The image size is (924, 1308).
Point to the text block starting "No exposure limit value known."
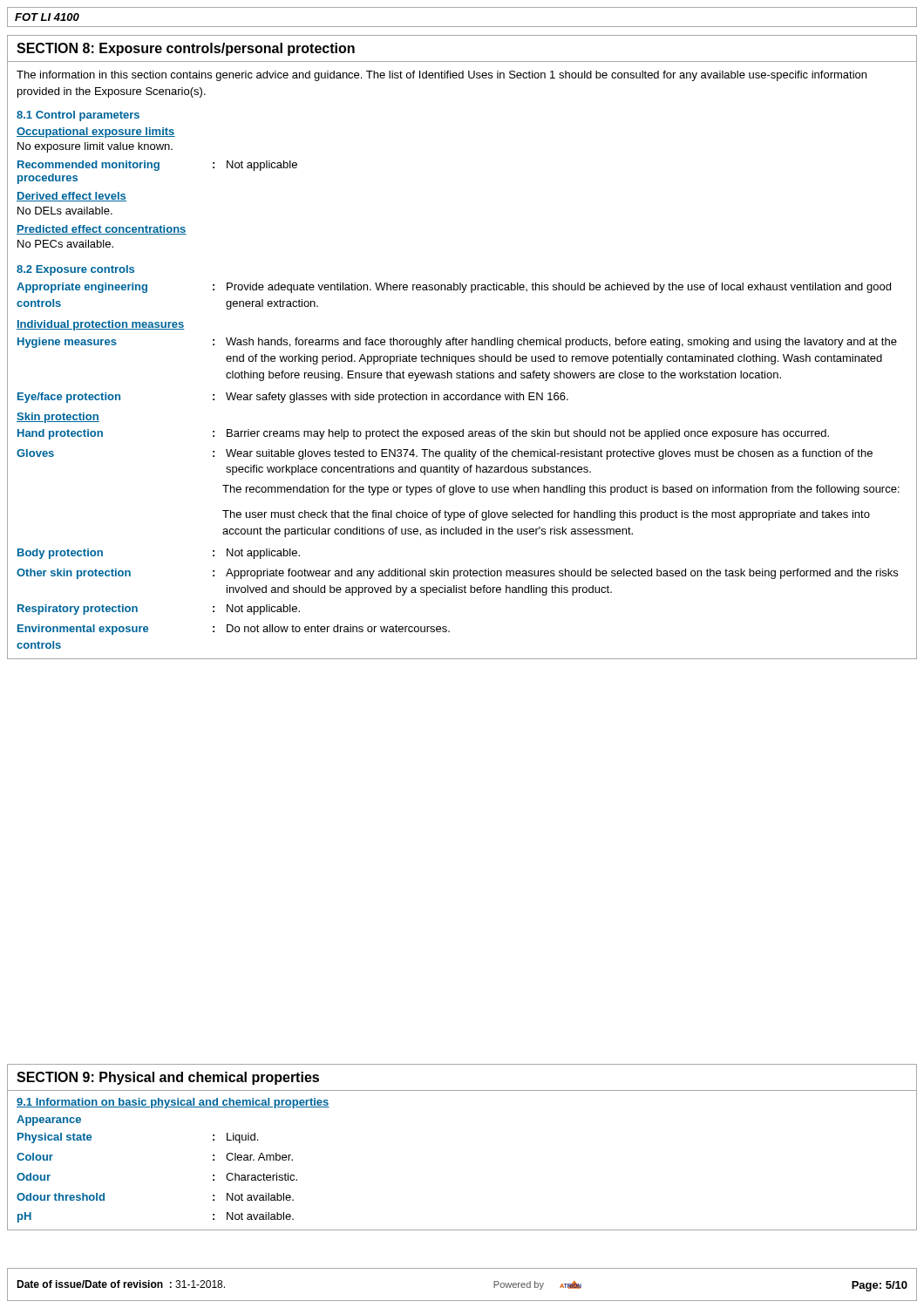(x=95, y=146)
